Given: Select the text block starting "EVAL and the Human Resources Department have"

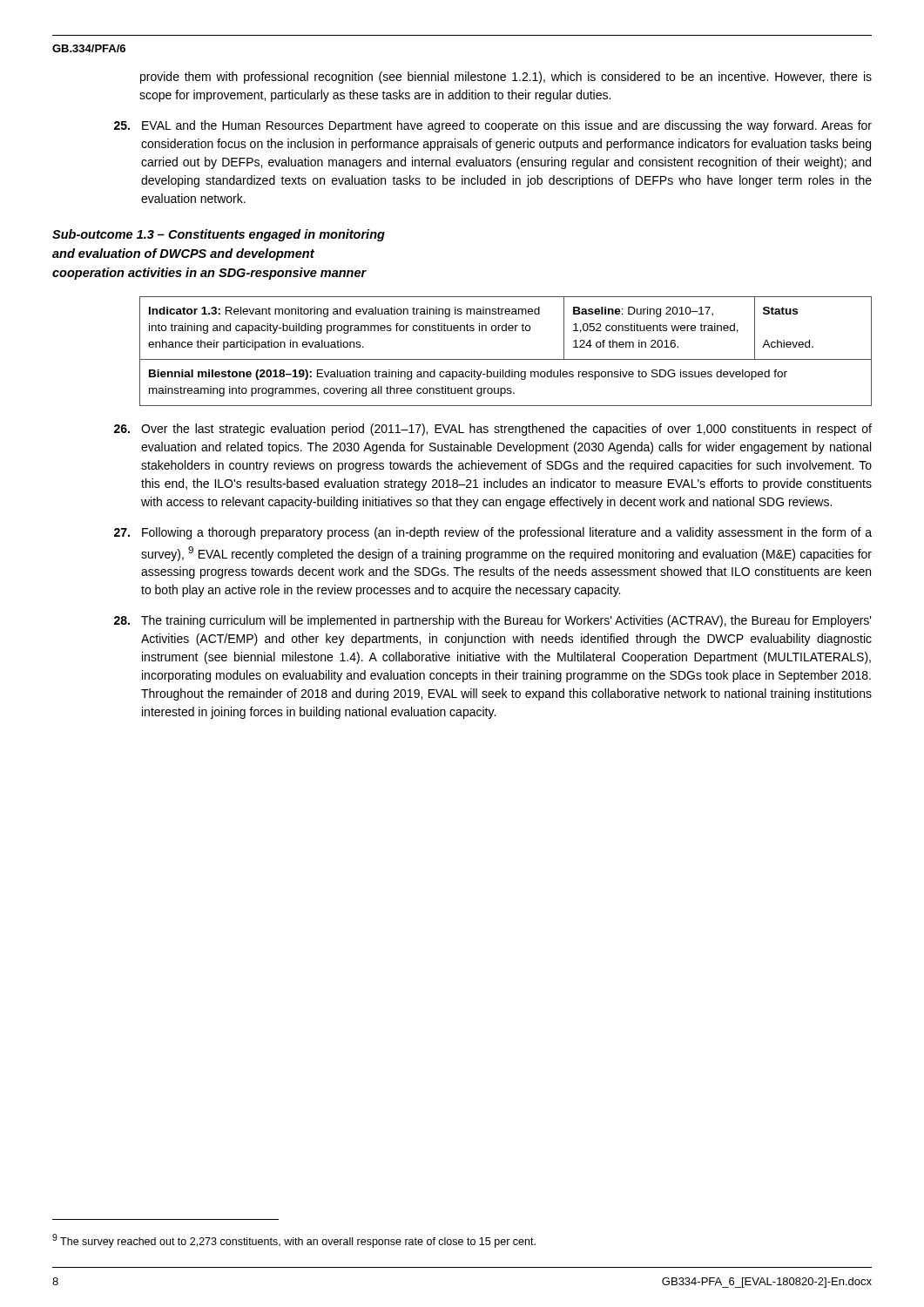Looking at the screenshot, I should [x=462, y=162].
